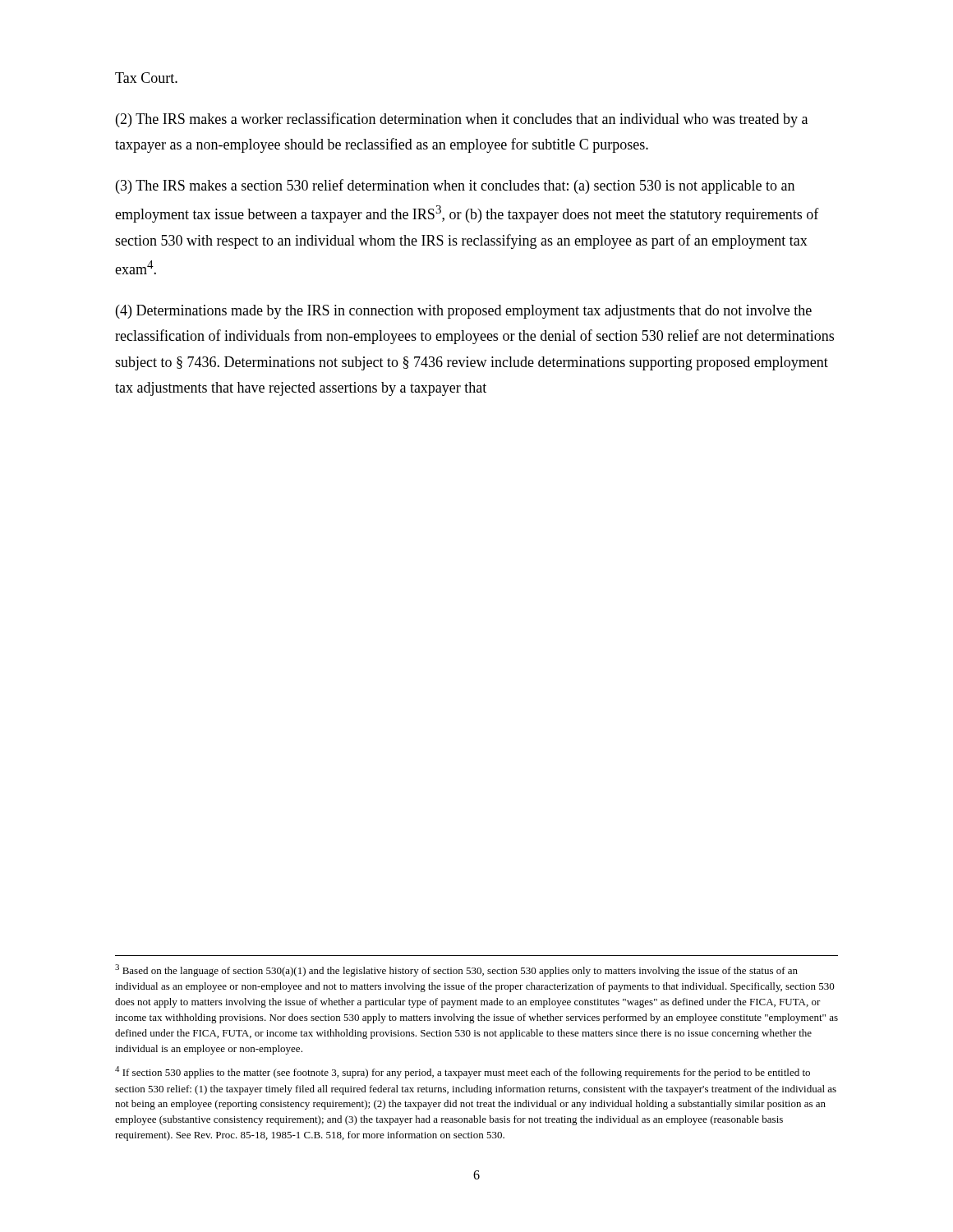
Task: Click on the text block with the text "(2) The IRS makes a worker reclassification determination"
Action: click(x=476, y=132)
